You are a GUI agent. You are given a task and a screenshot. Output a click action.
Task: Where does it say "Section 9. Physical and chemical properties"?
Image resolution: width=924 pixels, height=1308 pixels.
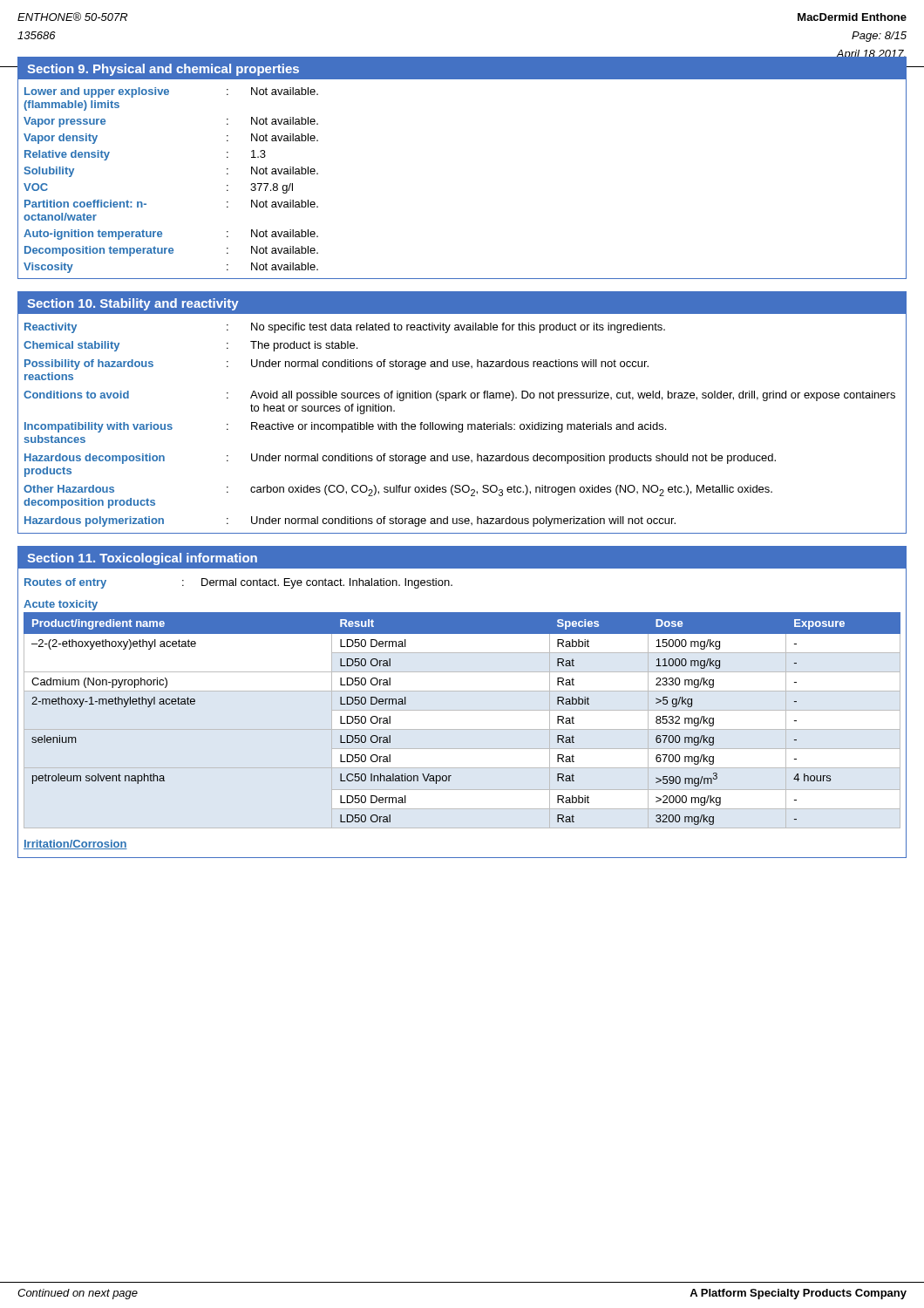pyautogui.click(x=163, y=68)
